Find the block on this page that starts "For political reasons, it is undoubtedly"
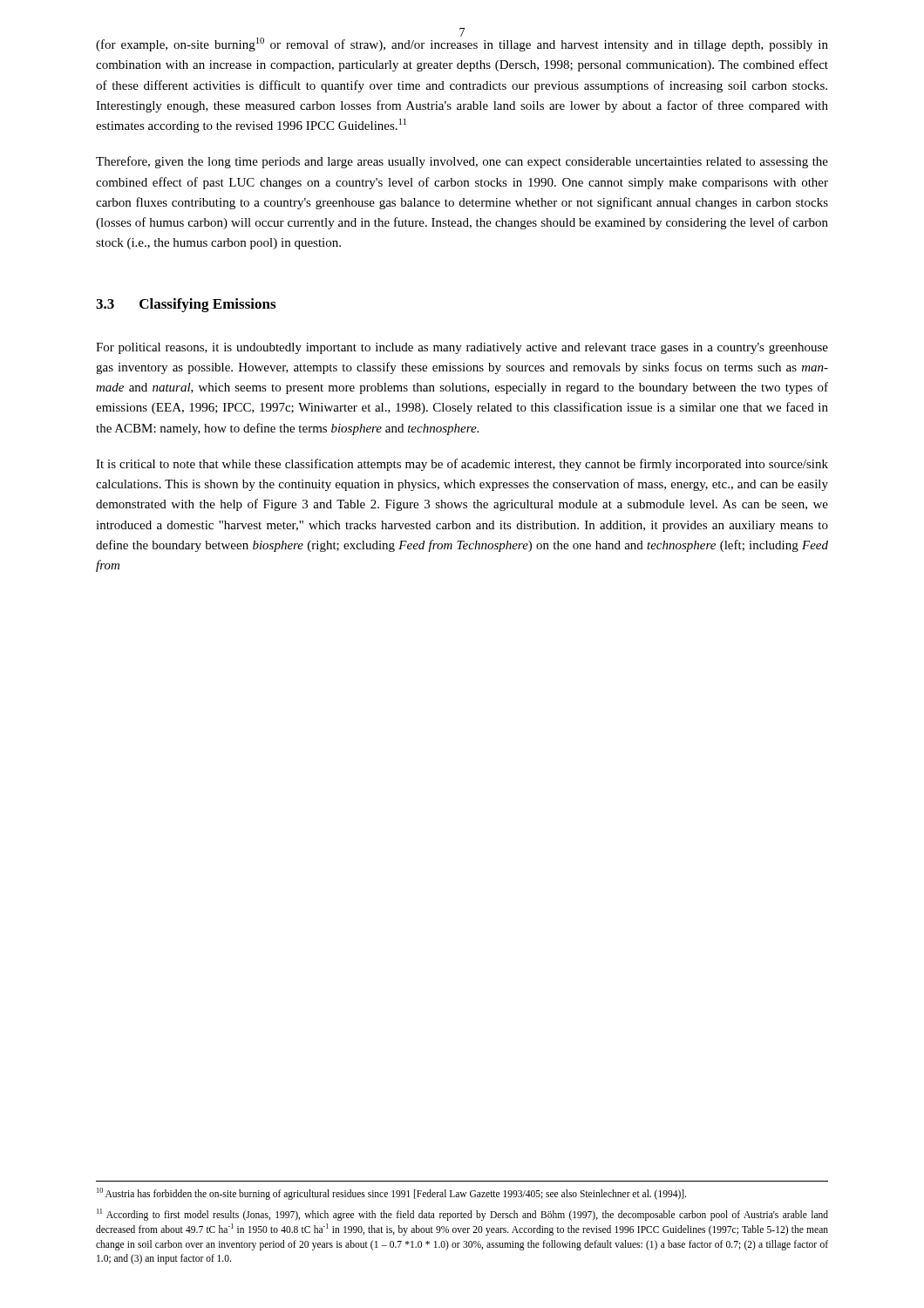 [x=462, y=388]
